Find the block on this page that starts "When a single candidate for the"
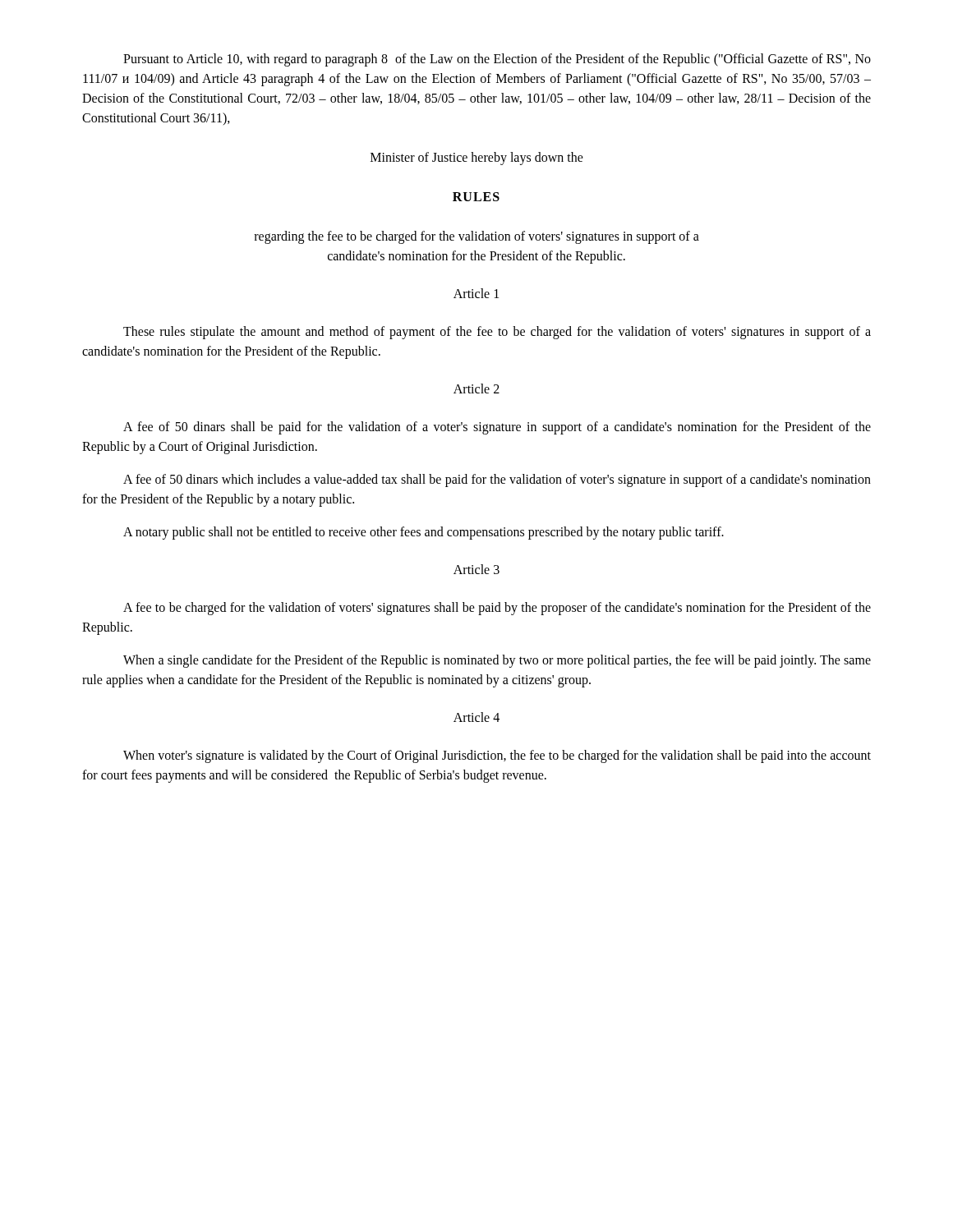 [476, 670]
